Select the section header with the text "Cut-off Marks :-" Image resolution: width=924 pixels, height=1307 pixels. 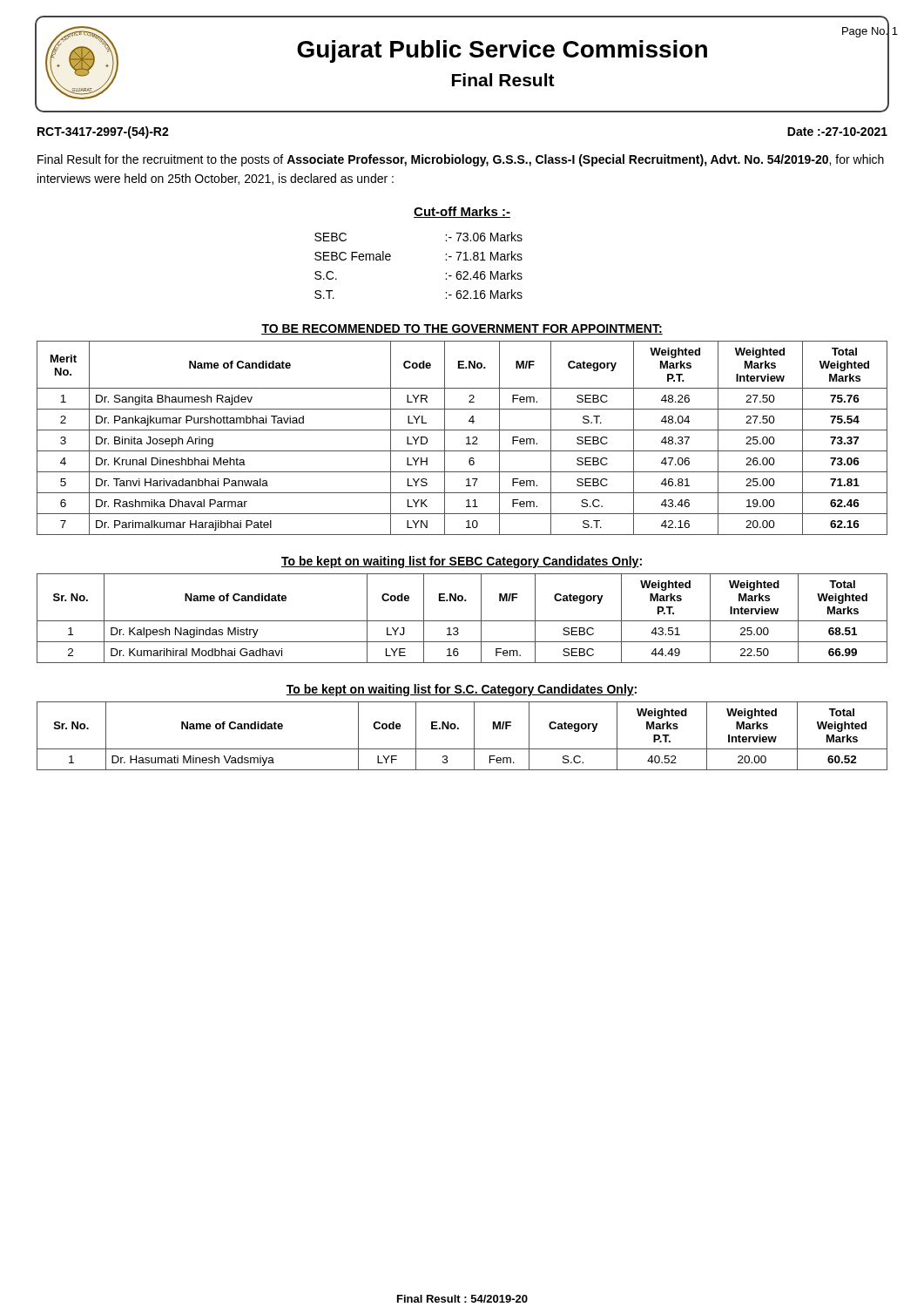(462, 212)
